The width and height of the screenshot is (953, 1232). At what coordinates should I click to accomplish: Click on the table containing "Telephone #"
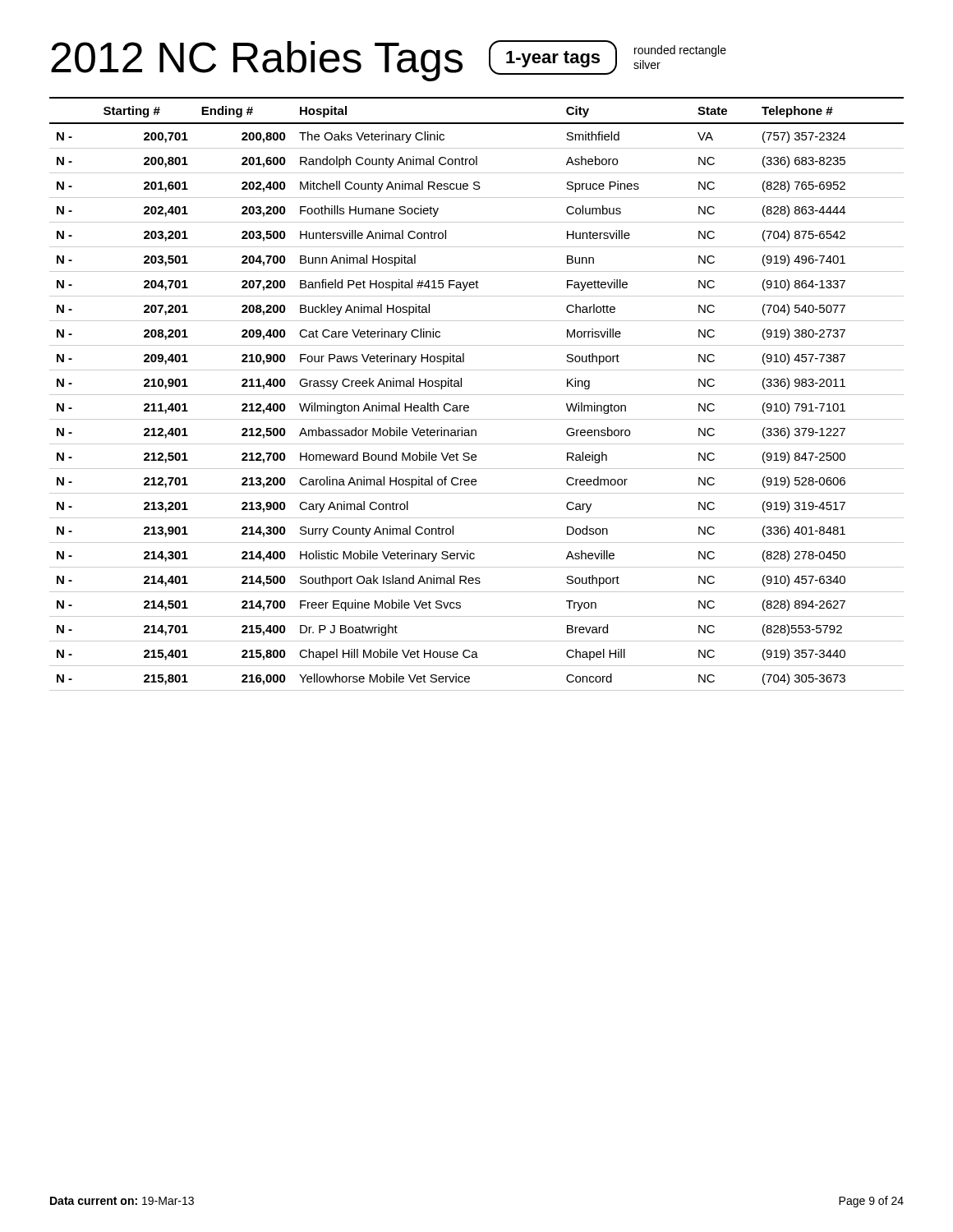[476, 394]
